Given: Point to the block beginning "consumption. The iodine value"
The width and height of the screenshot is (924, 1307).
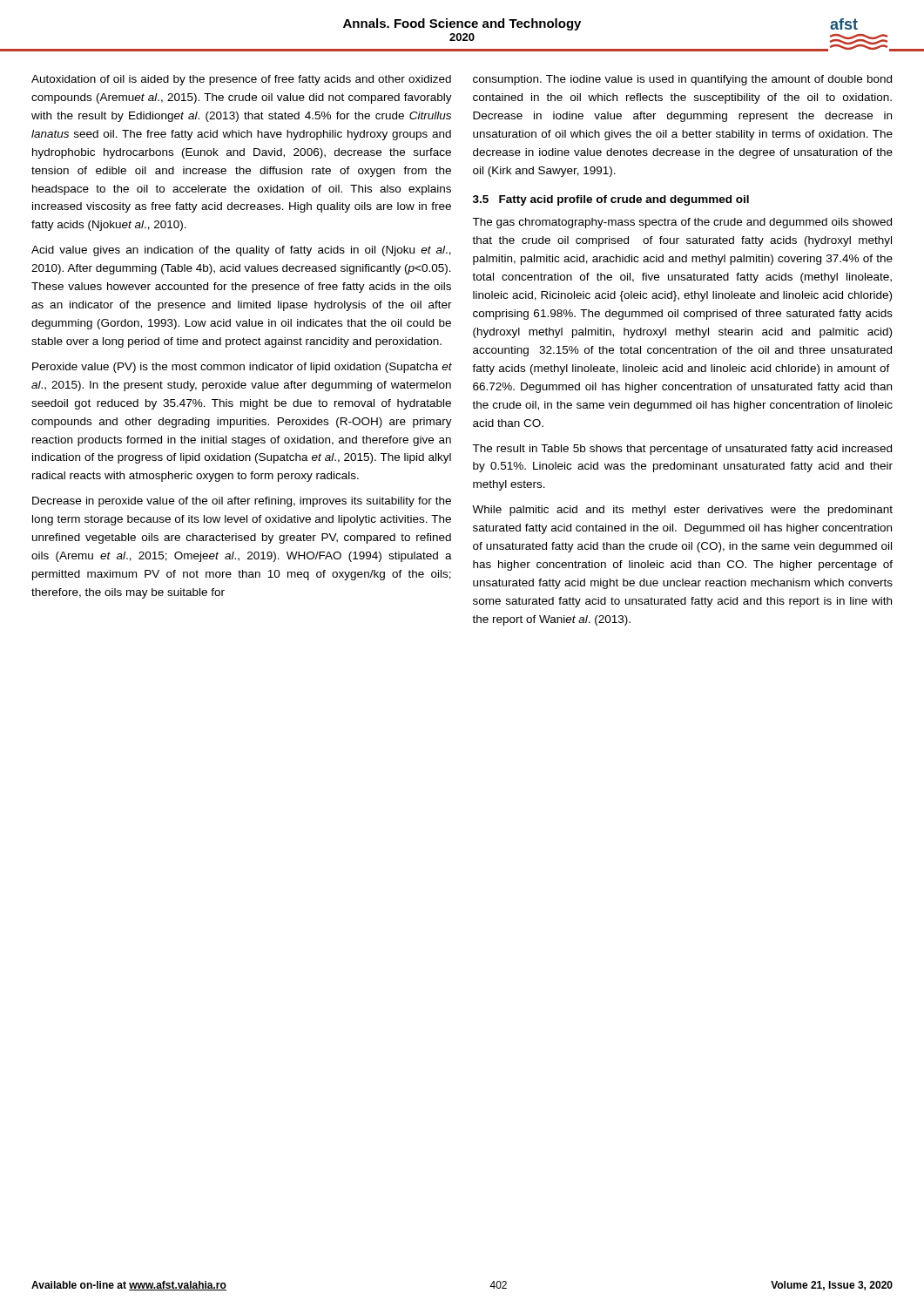Looking at the screenshot, I should click(683, 125).
